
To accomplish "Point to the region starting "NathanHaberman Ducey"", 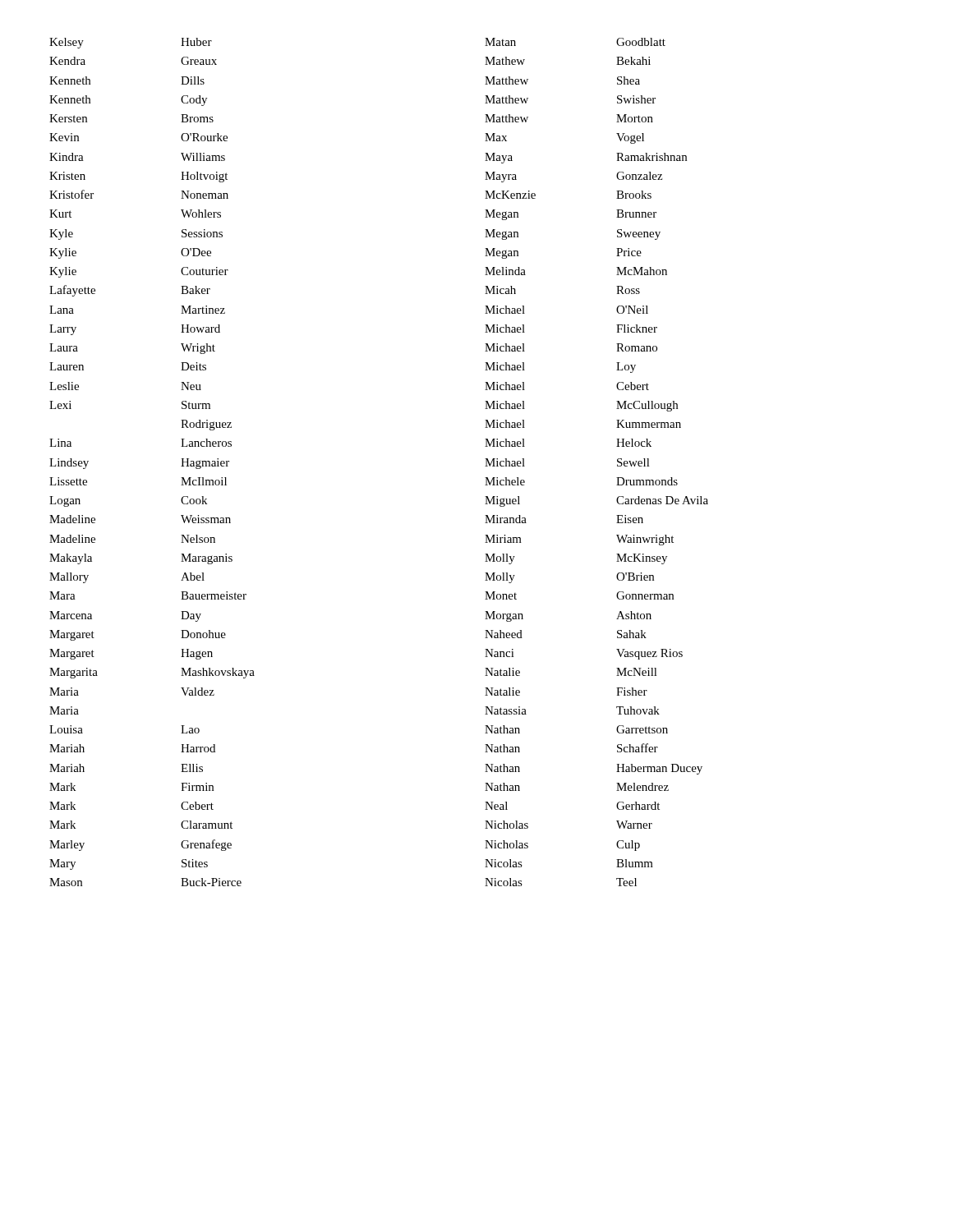I will (x=682, y=768).
